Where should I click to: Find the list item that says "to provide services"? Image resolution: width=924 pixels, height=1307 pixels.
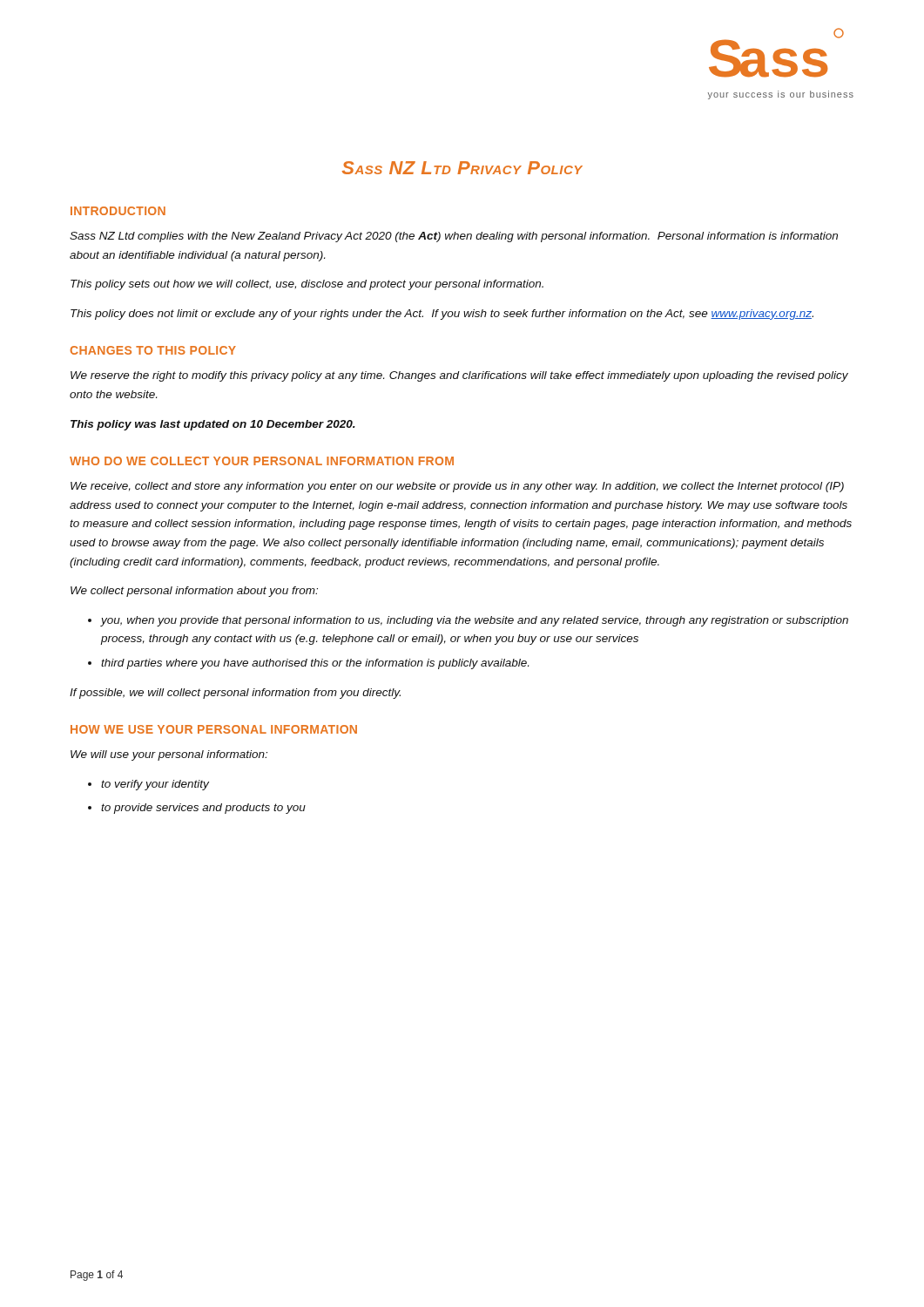point(203,808)
